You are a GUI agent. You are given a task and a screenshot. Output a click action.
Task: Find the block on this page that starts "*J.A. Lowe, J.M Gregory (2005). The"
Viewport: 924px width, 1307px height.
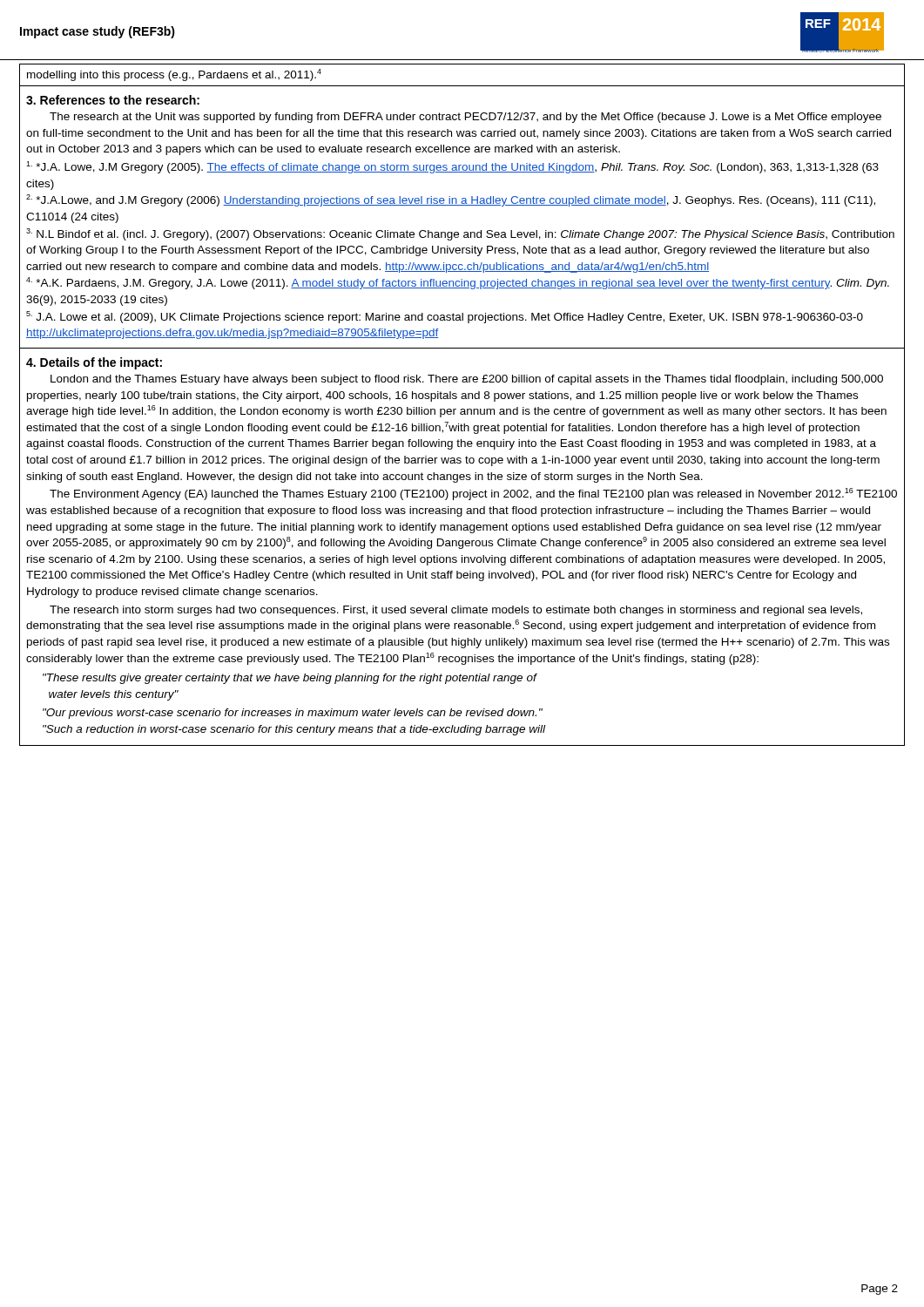(452, 175)
